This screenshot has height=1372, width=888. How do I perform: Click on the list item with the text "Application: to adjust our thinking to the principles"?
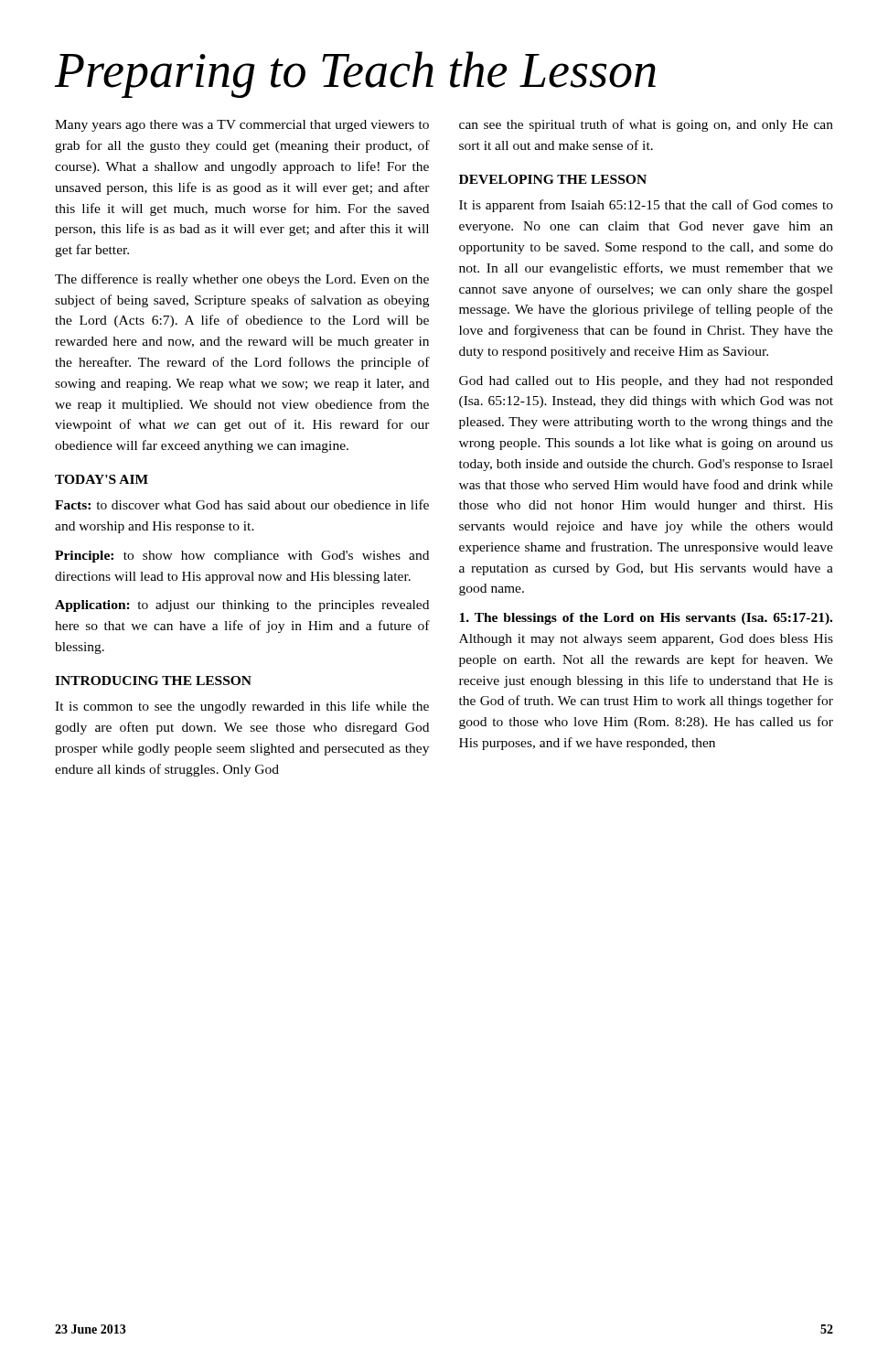point(242,626)
